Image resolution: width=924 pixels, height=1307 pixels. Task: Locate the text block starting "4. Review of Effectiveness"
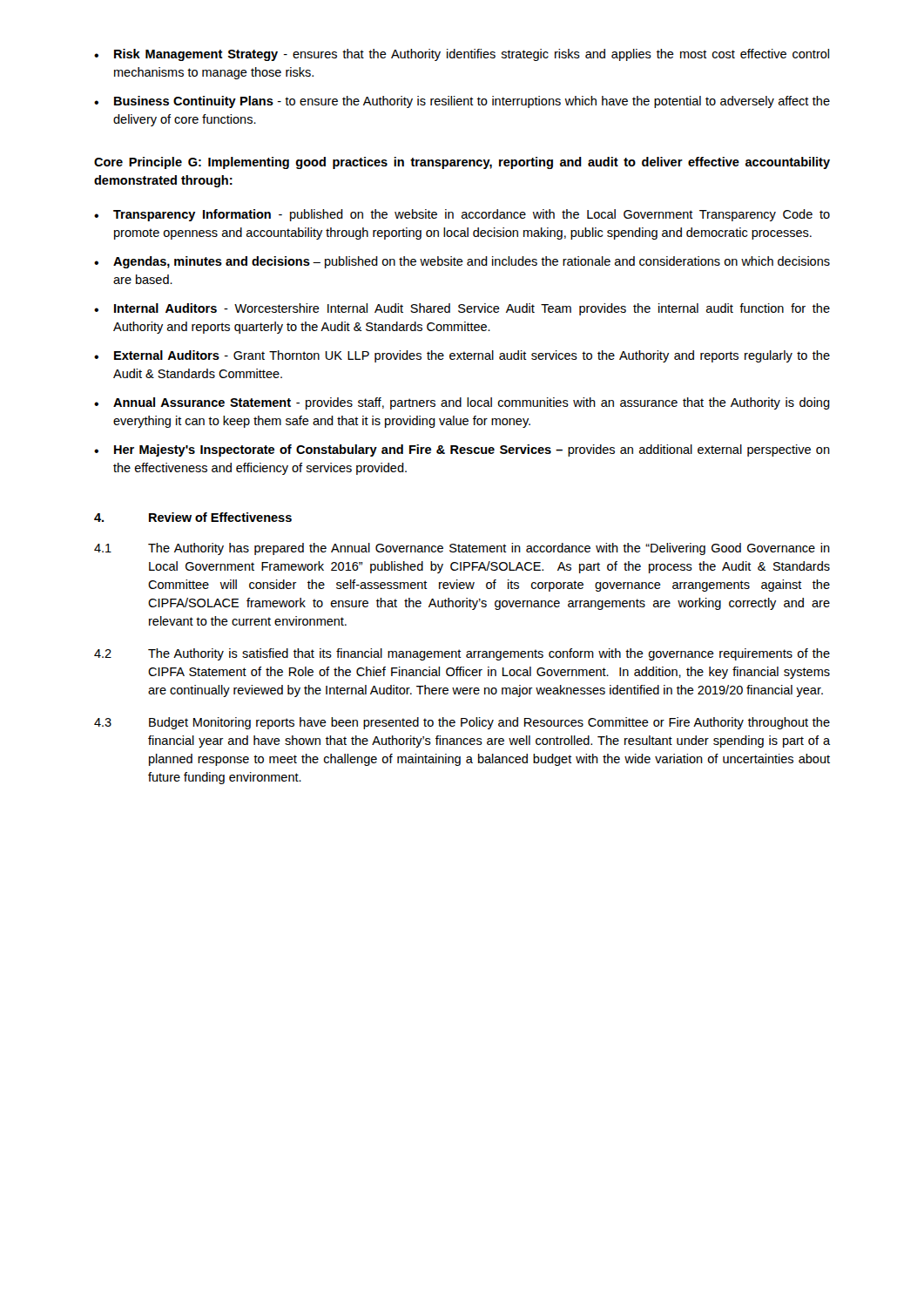(193, 518)
